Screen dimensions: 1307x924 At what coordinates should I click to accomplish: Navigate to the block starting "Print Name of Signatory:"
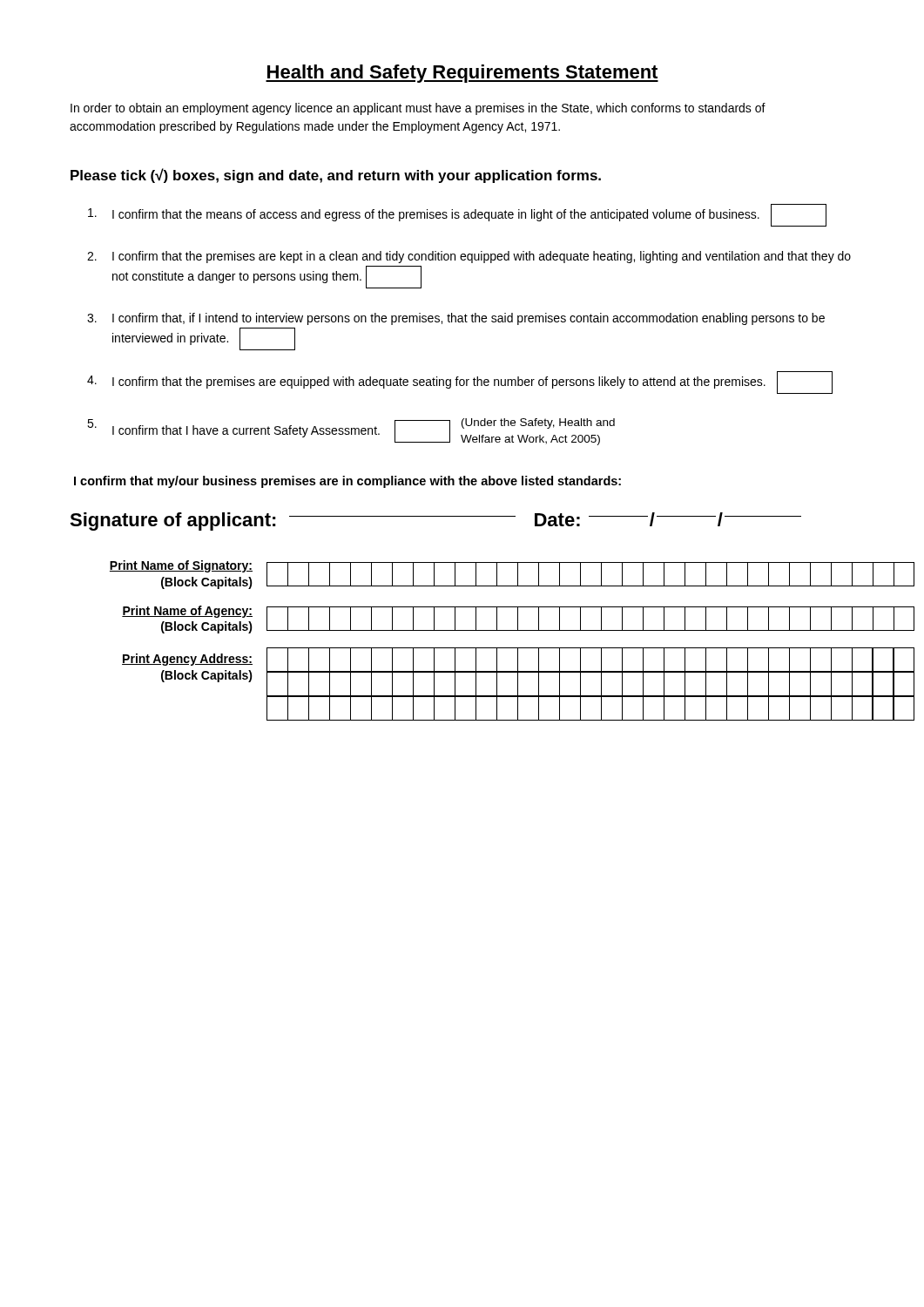point(462,574)
